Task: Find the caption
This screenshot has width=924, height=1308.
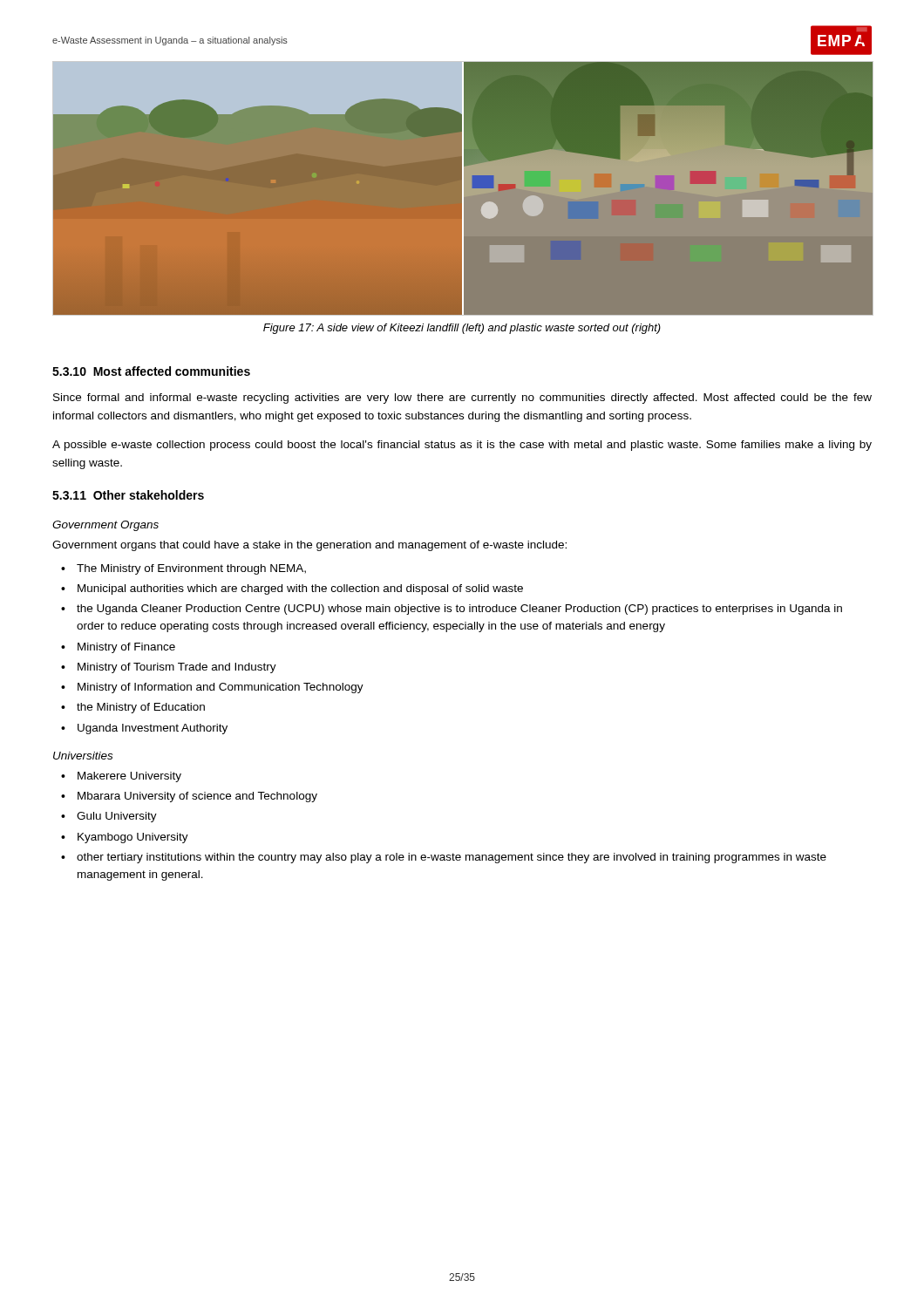Action: (462, 327)
